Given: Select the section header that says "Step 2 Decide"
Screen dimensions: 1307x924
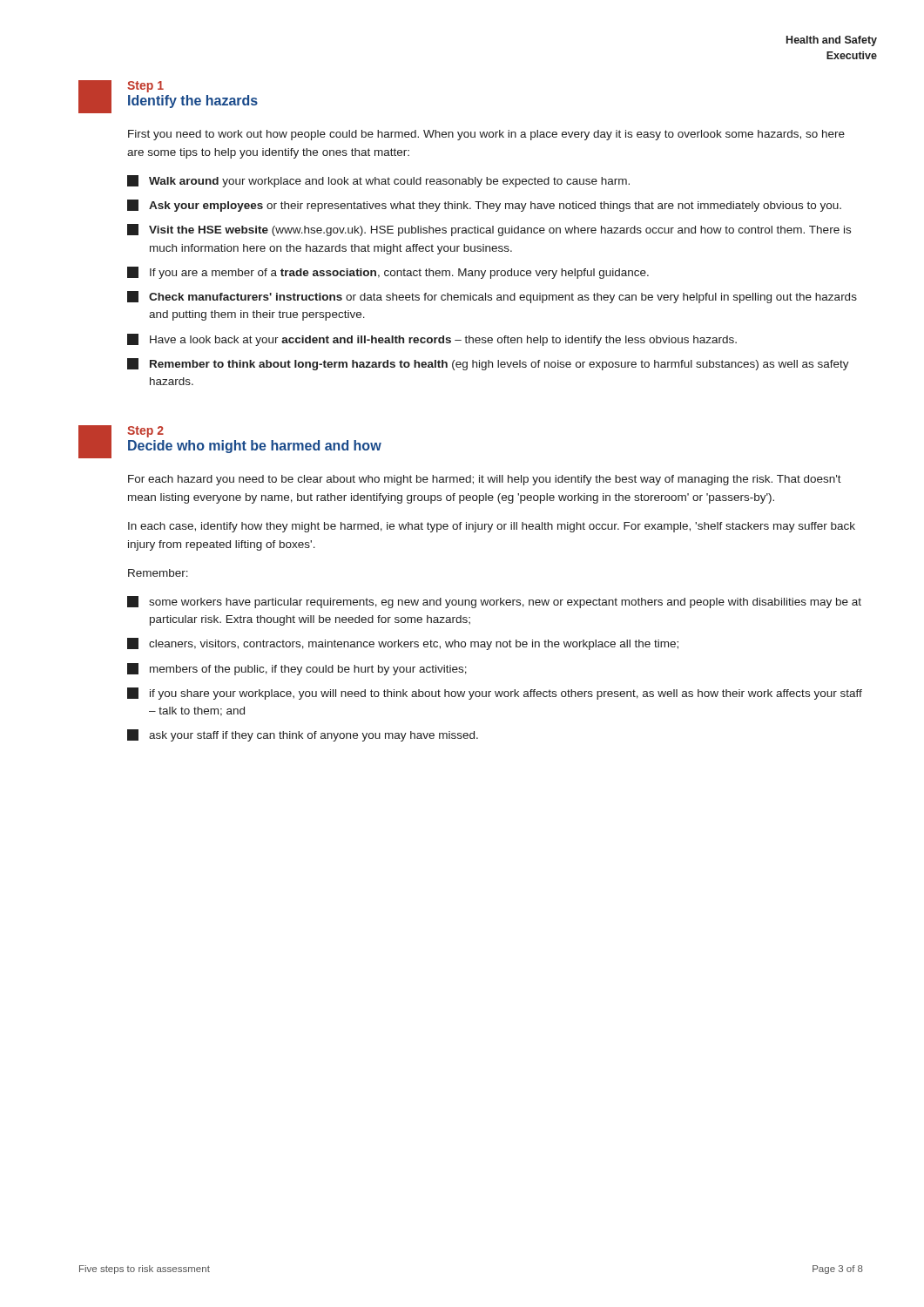Looking at the screenshot, I should (x=230, y=442).
